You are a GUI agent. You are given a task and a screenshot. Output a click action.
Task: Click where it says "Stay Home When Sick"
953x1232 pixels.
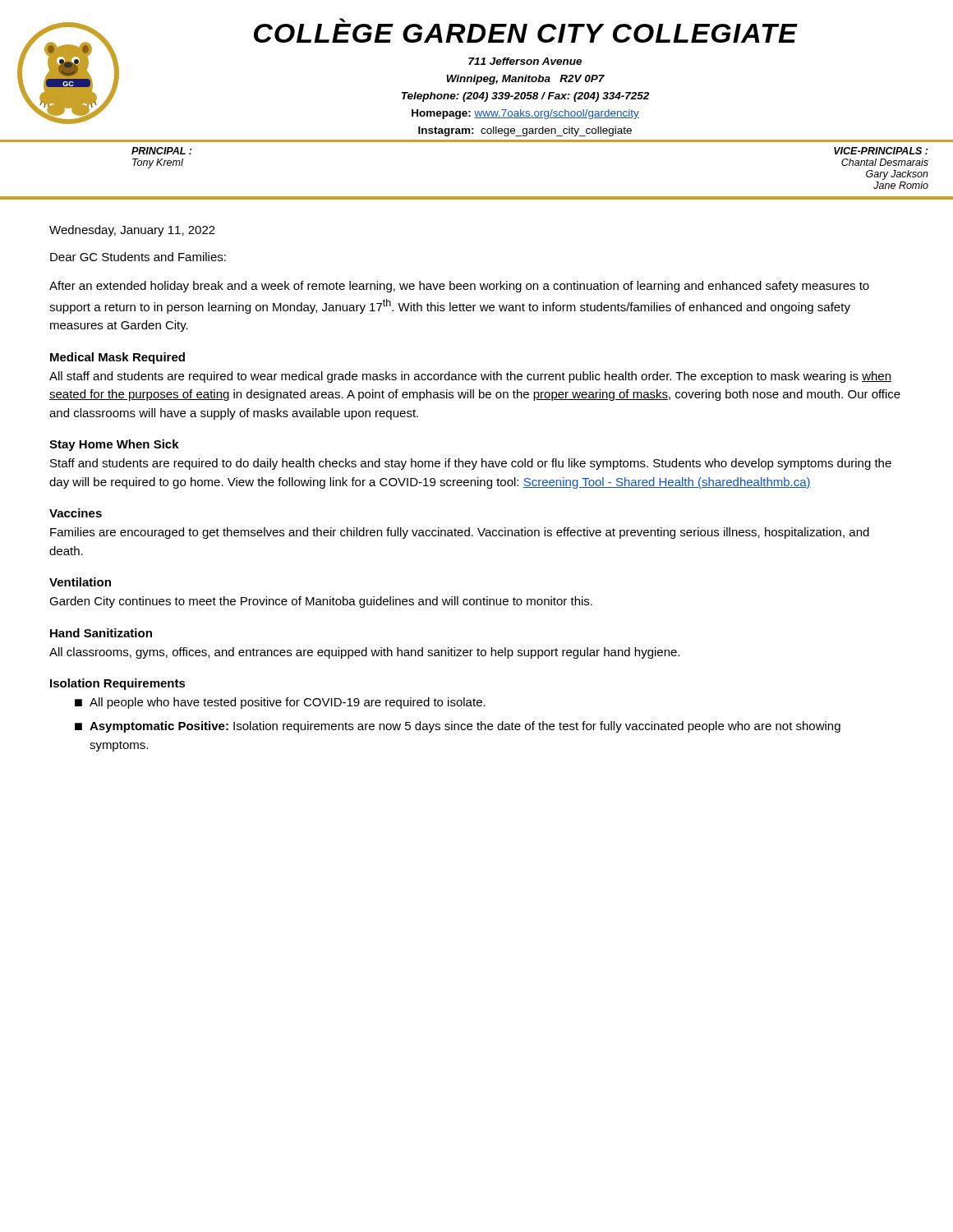tap(114, 444)
